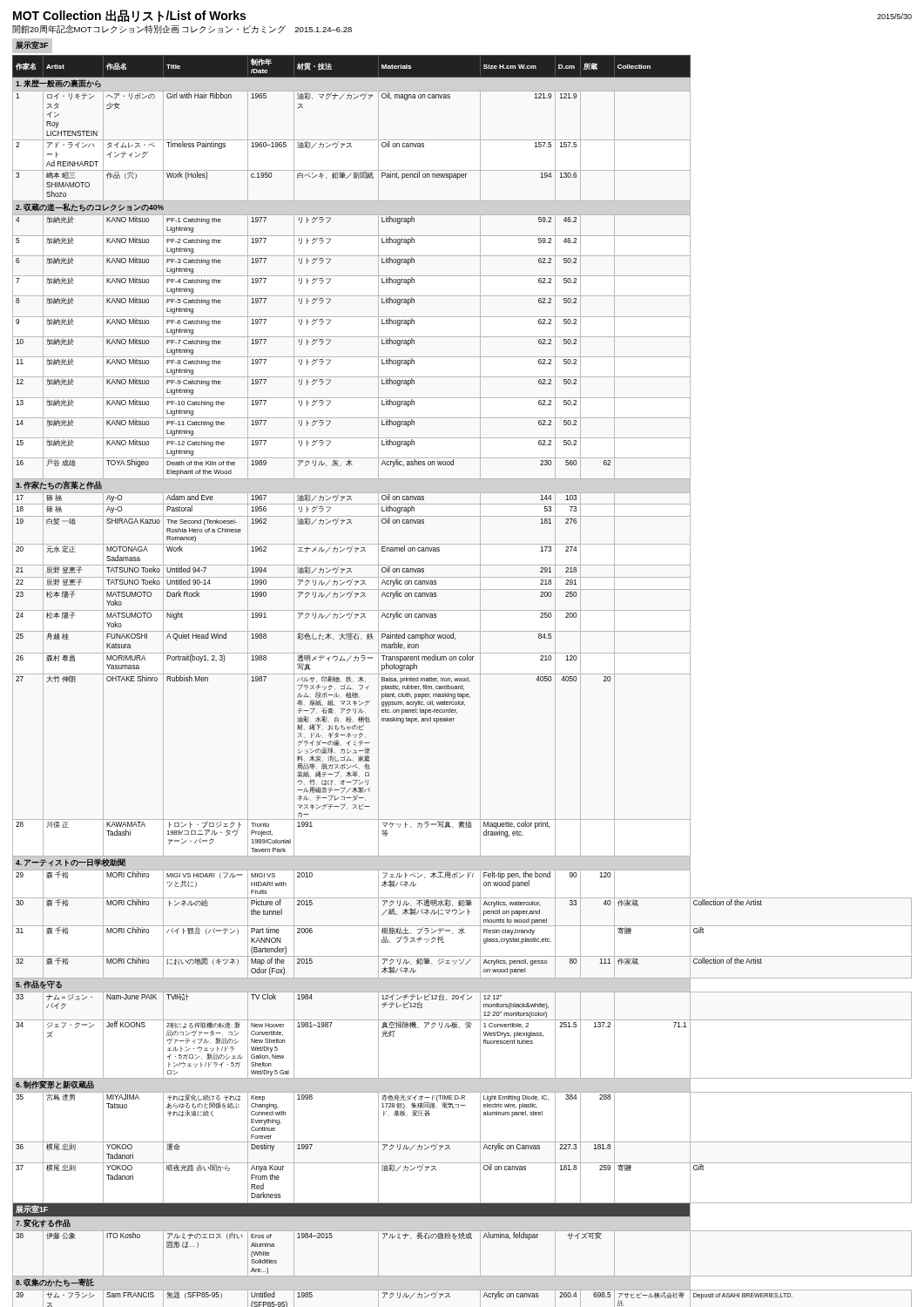Click where it says "開館20周年記念MOTコレクション特別企画 コレクション・ピカミング 2015.1.24–6.28"

(182, 29)
